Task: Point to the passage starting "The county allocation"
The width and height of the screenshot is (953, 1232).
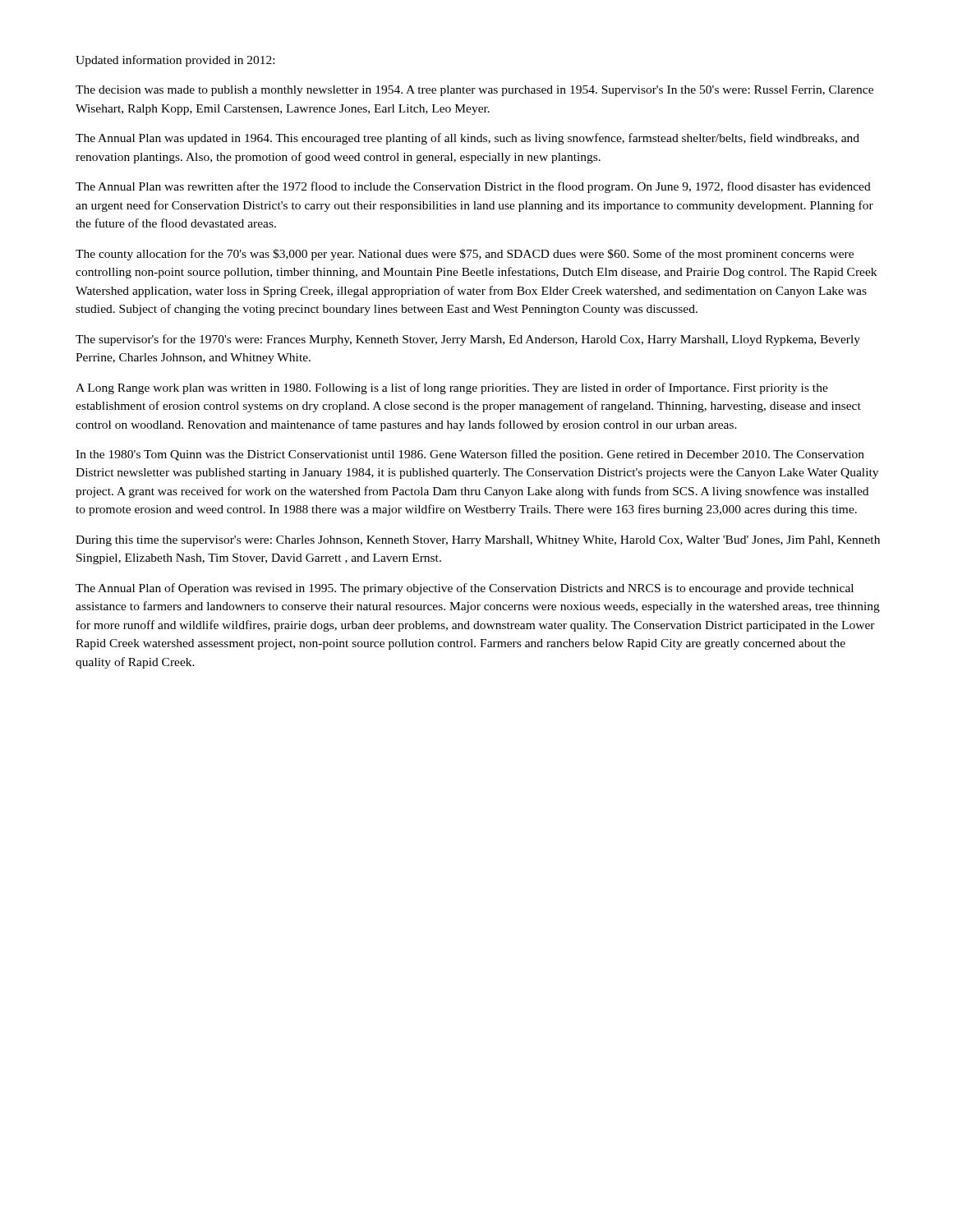Action: pyautogui.click(x=476, y=281)
